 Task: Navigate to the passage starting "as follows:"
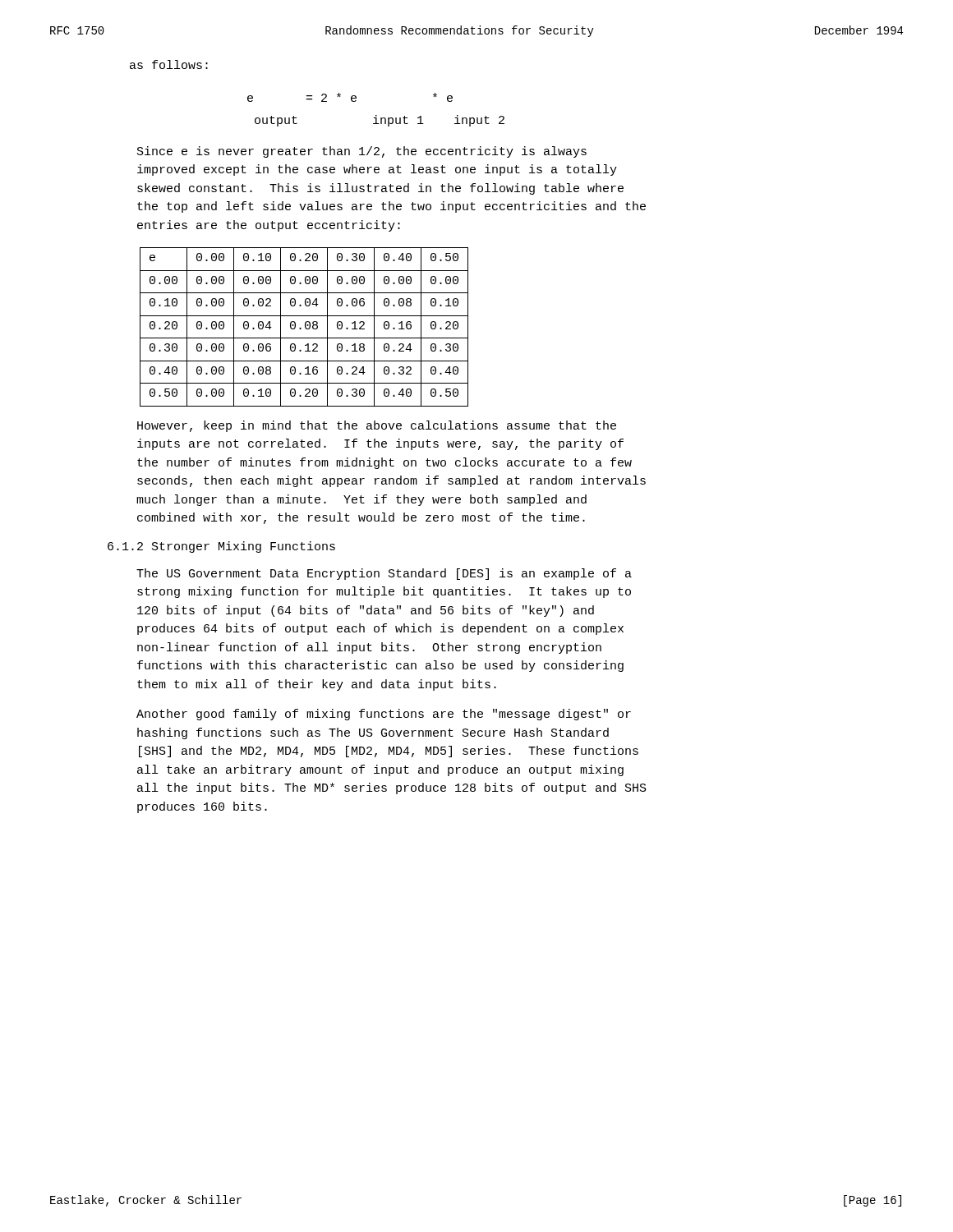159,66
